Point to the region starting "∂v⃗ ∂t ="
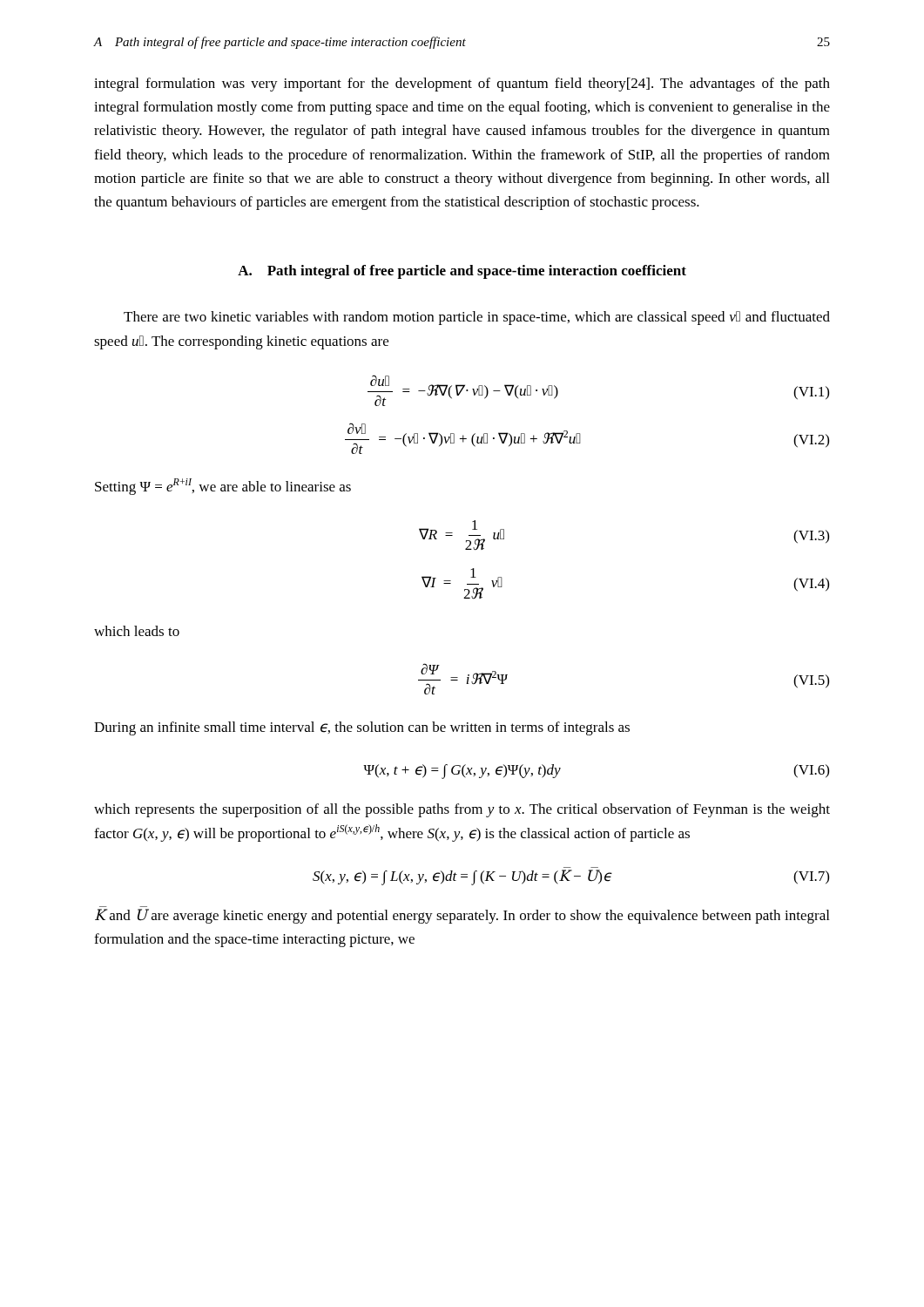Image resolution: width=924 pixels, height=1307 pixels. (x=462, y=440)
